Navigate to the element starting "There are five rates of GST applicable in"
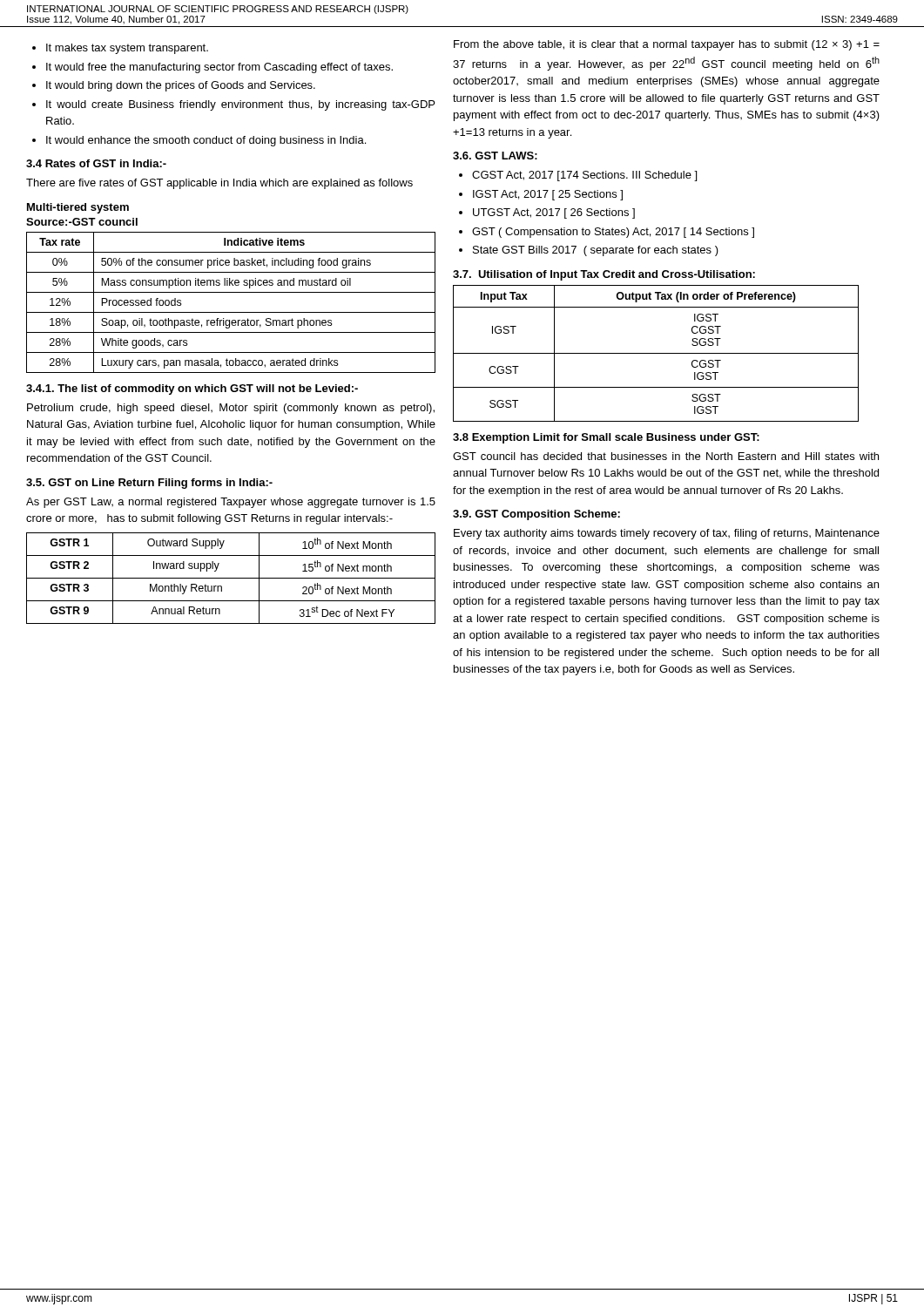This screenshot has width=924, height=1307. pyautogui.click(x=220, y=183)
